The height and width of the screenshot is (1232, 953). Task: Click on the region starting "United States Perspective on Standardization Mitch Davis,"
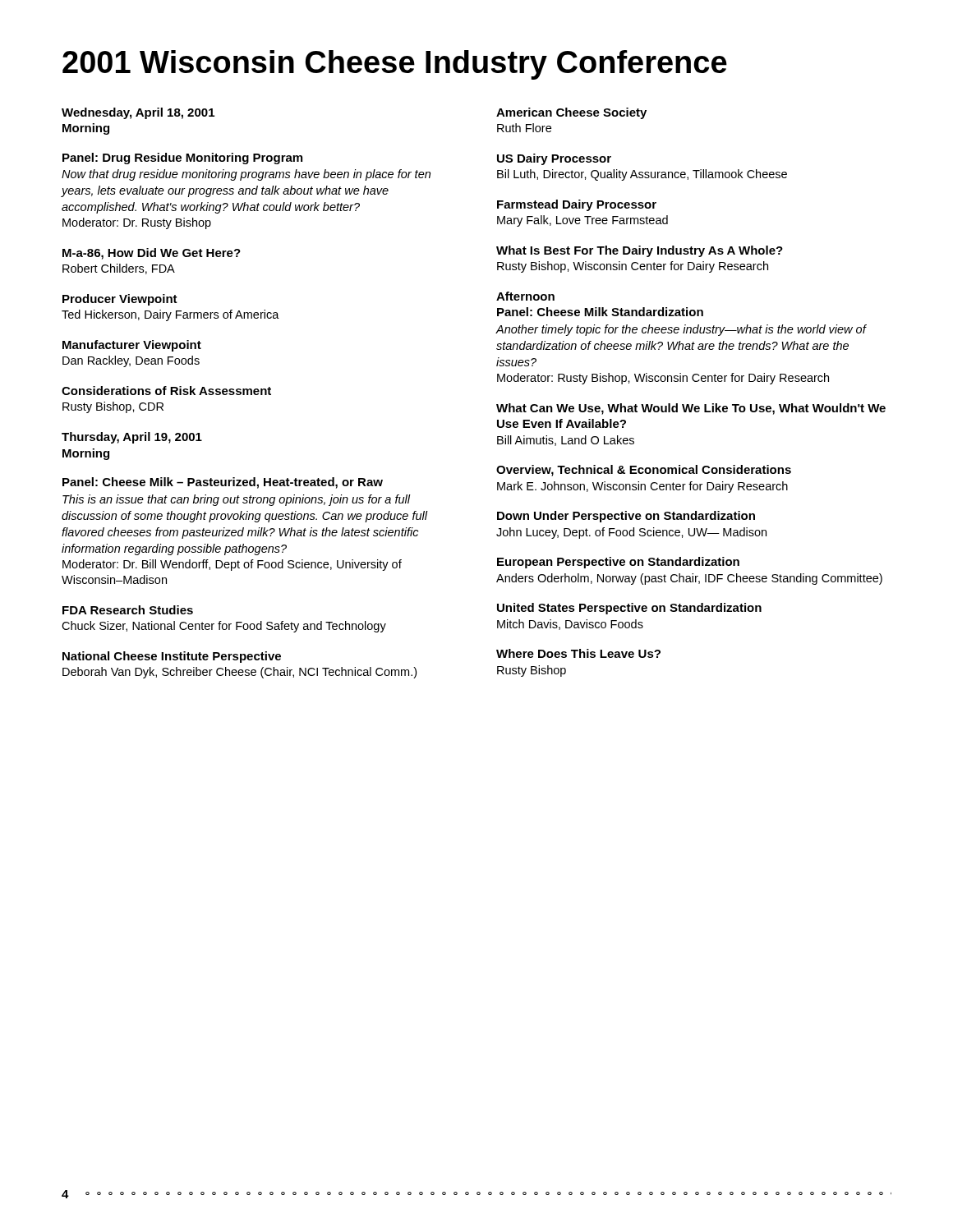694,616
